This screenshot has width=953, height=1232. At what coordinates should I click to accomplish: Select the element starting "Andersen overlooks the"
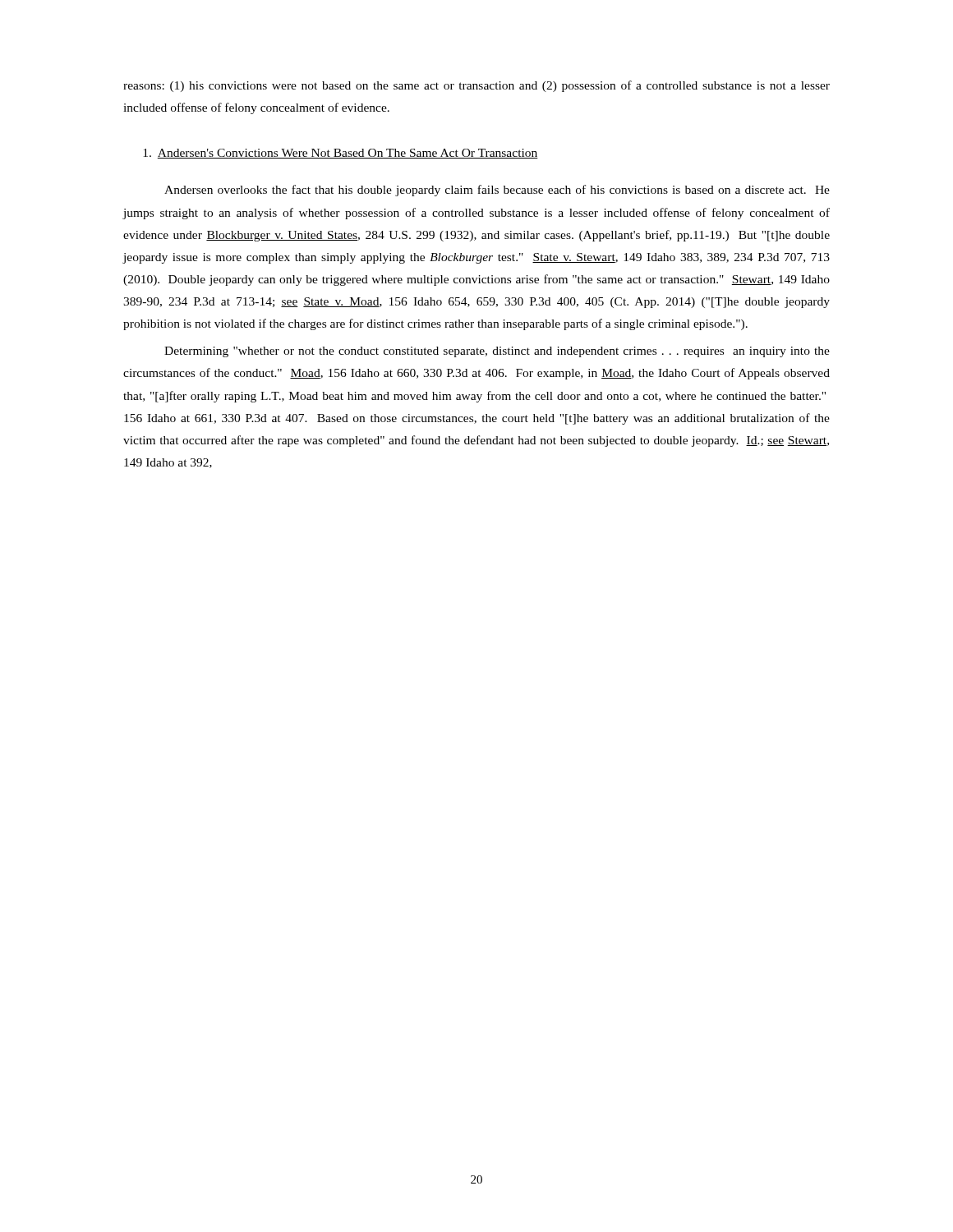(x=476, y=257)
